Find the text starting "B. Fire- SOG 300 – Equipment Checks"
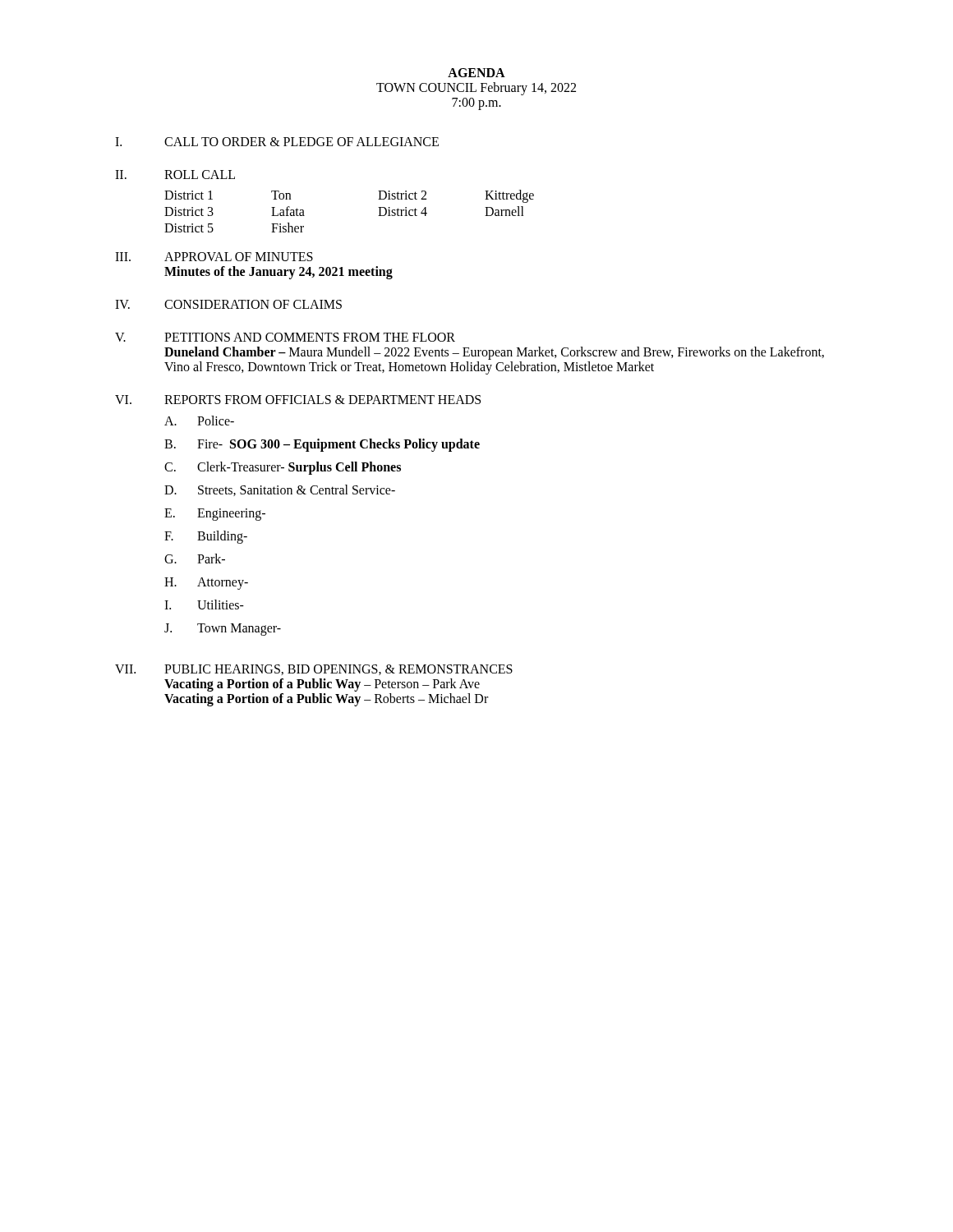The height and width of the screenshot is (1232, 953). [322, 444]
